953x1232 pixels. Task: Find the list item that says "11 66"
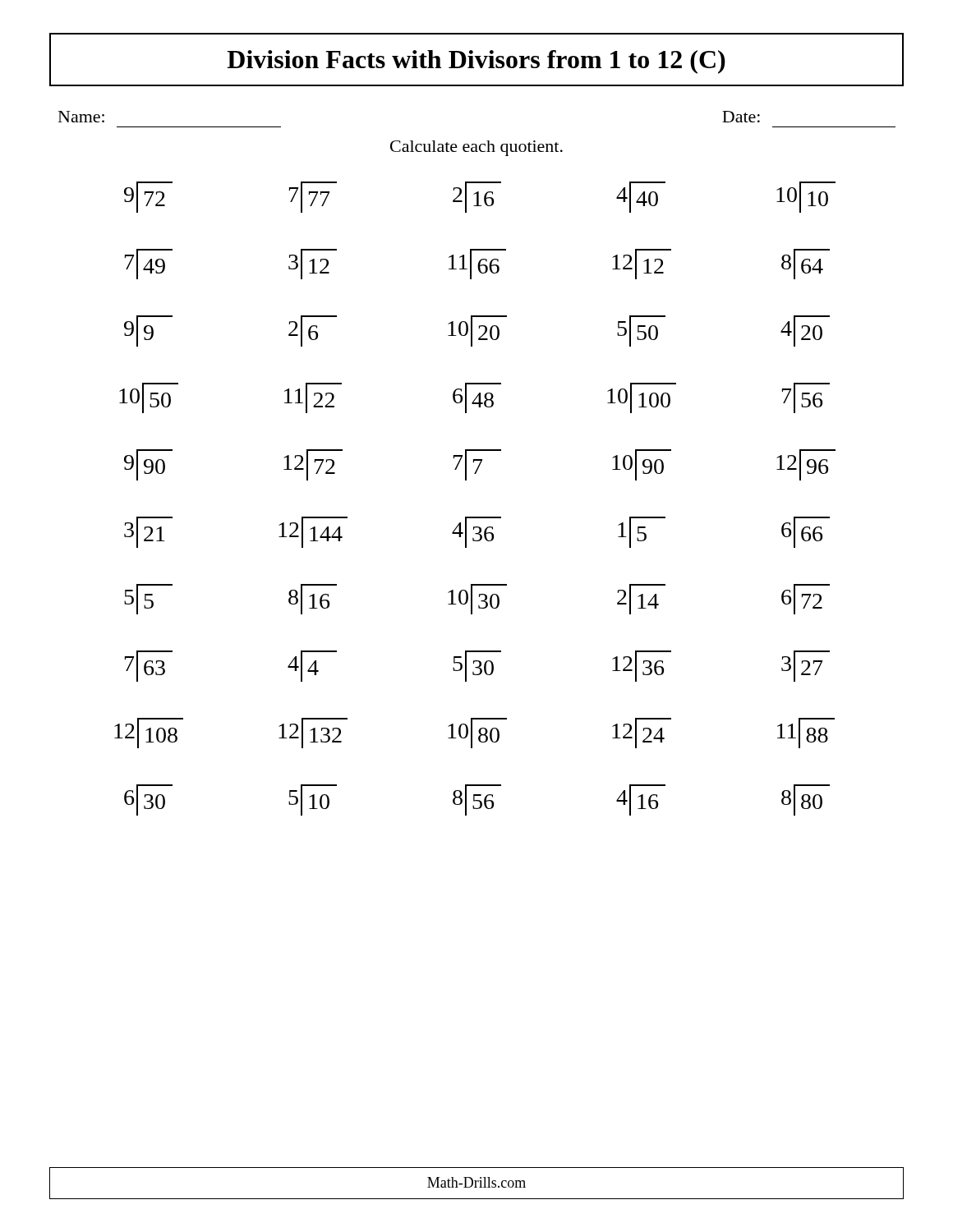476,264
